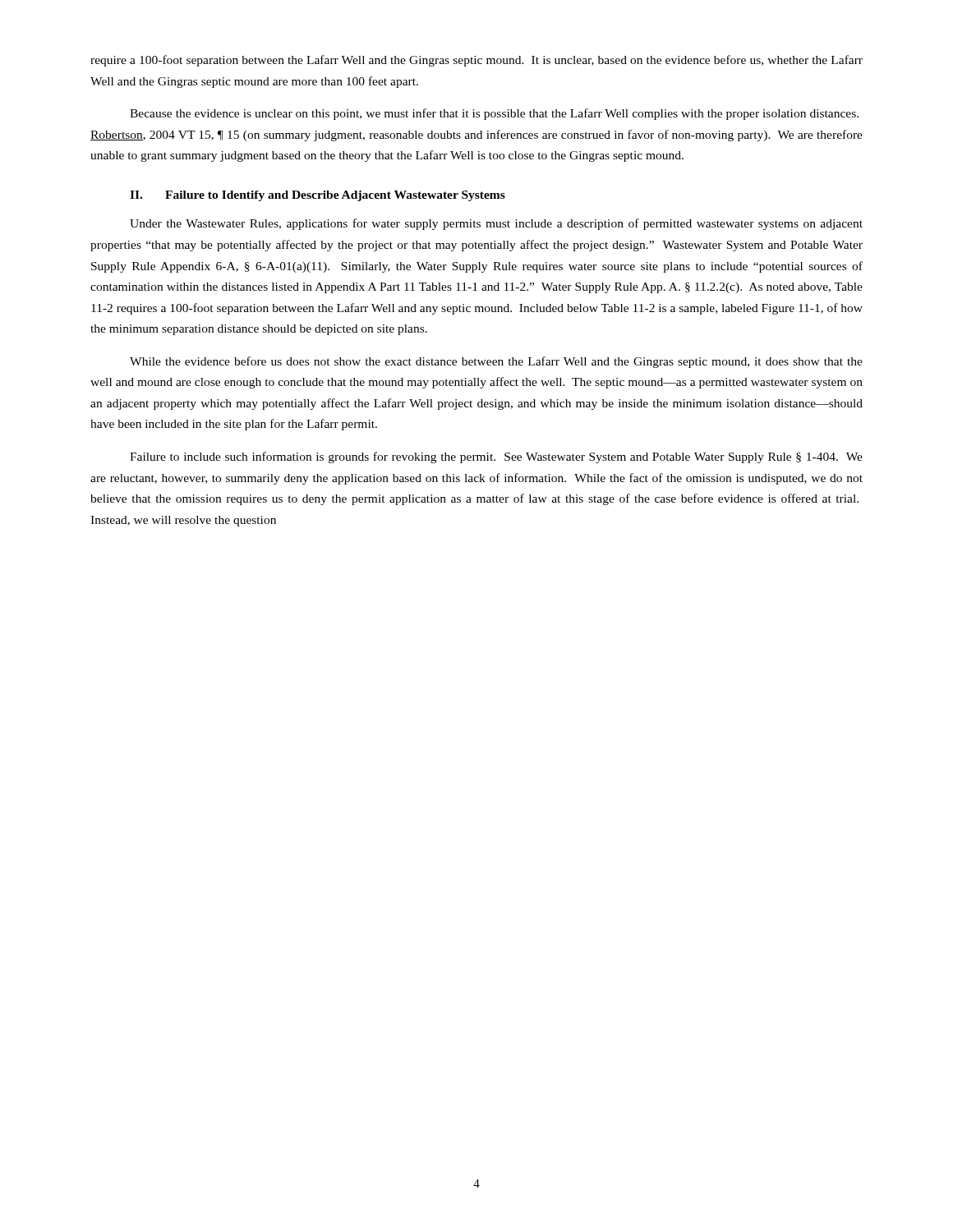Locate the text block that reads "Under the Wastewater"
This screenshot has width=953, height=1232.
pos(476,276)
